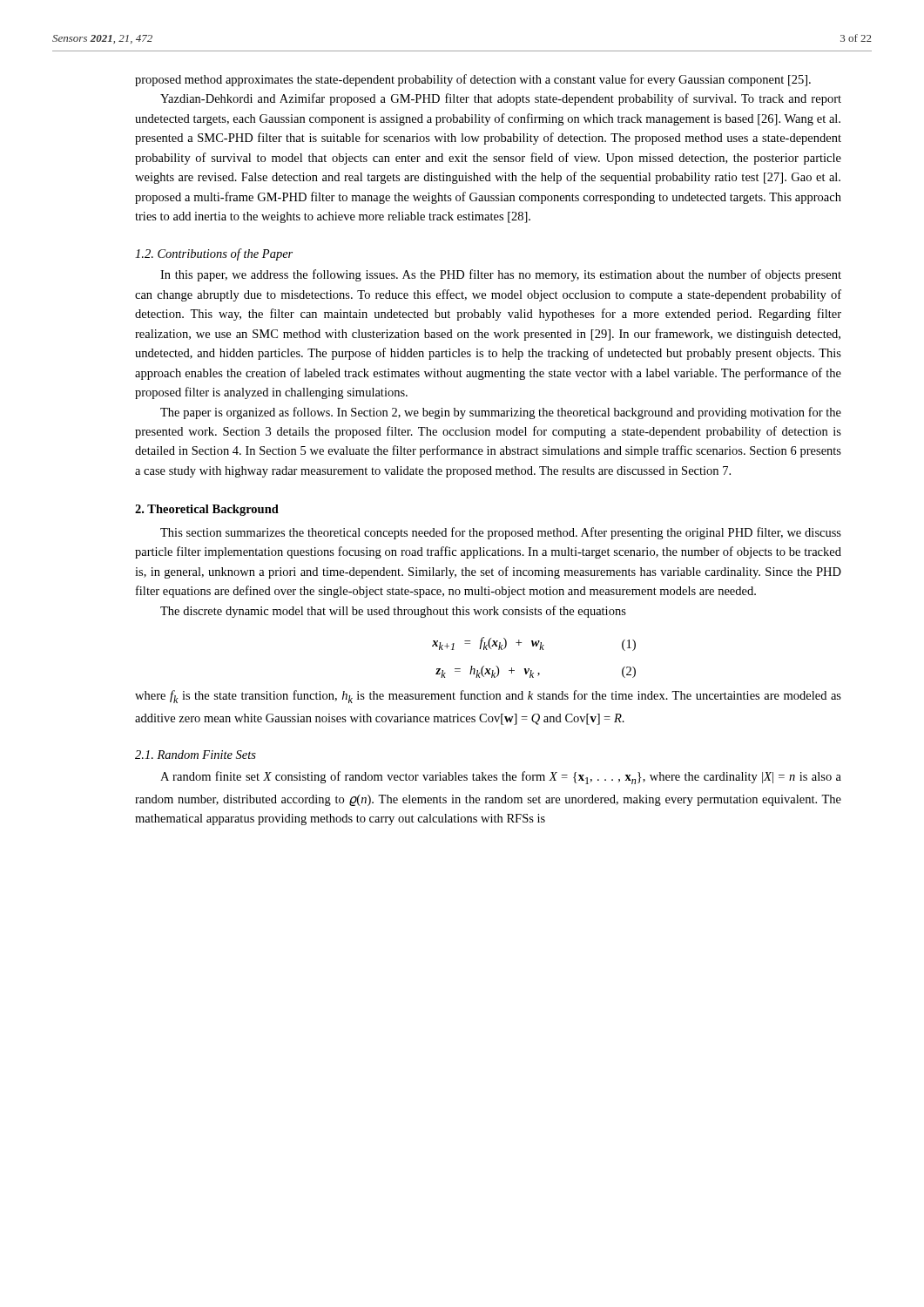The height and width of the screenshot is (1307, 924).
Task: Where does it say "2.1. Random Finite Sets"?
Action: [196, 755]
